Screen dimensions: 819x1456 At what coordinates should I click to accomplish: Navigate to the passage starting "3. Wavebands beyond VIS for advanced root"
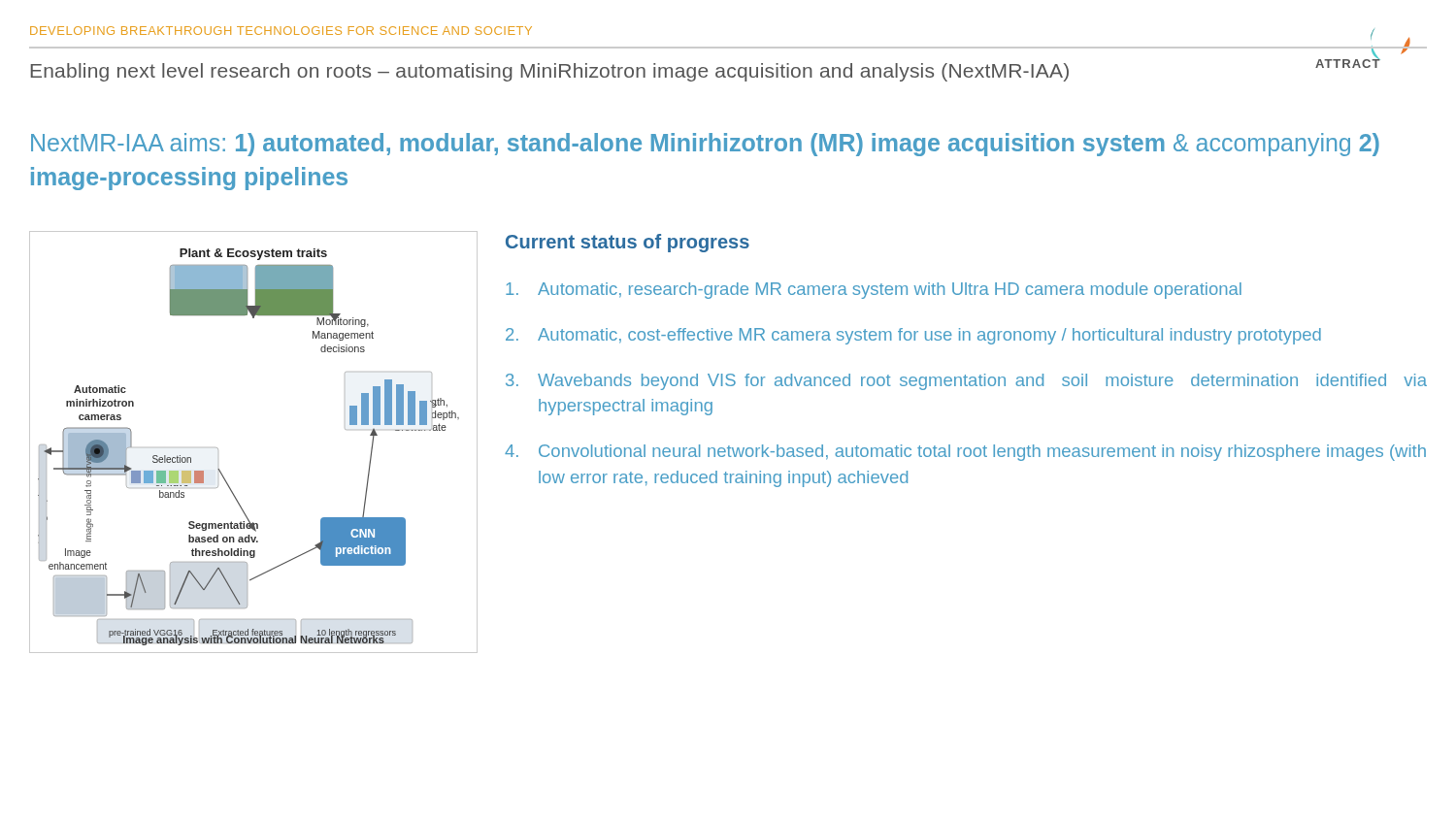point(966,393)
